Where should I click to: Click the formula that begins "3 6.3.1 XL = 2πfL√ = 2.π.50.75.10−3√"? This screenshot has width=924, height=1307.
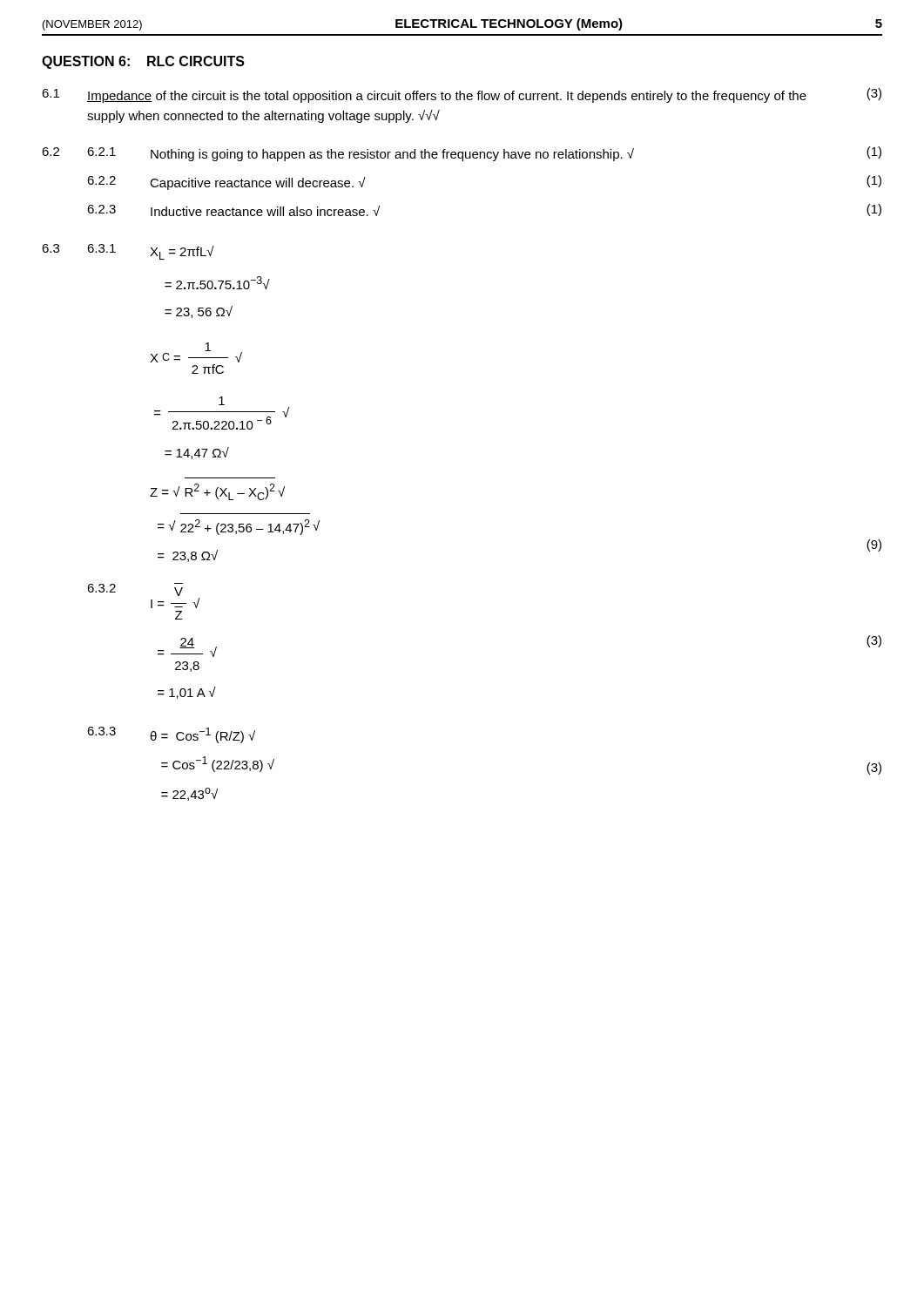click(183, 252)
